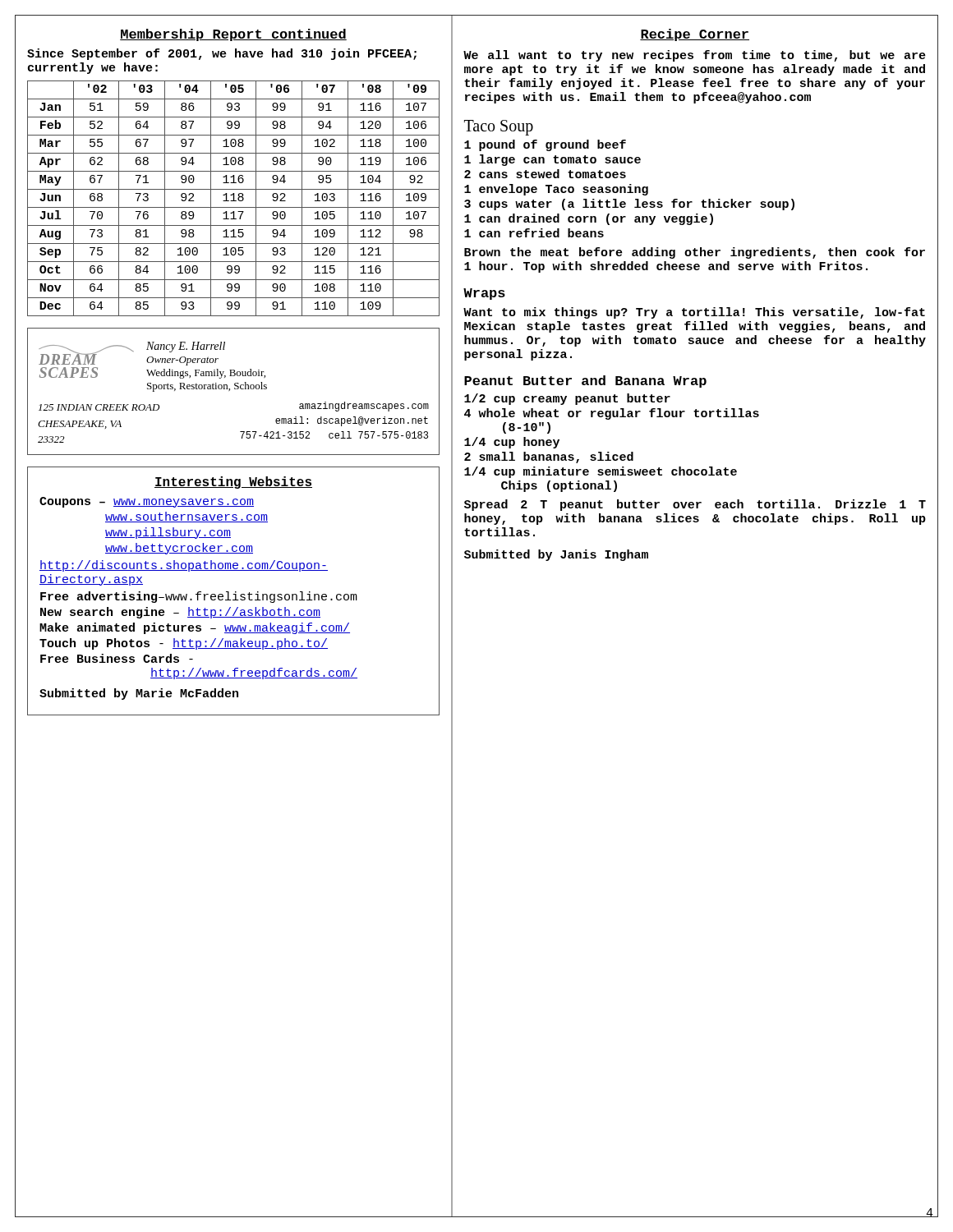
Task: Click where it says "4 whole wheat or regular flour tortillas (8-10")"
Action: tap(612, 421)
